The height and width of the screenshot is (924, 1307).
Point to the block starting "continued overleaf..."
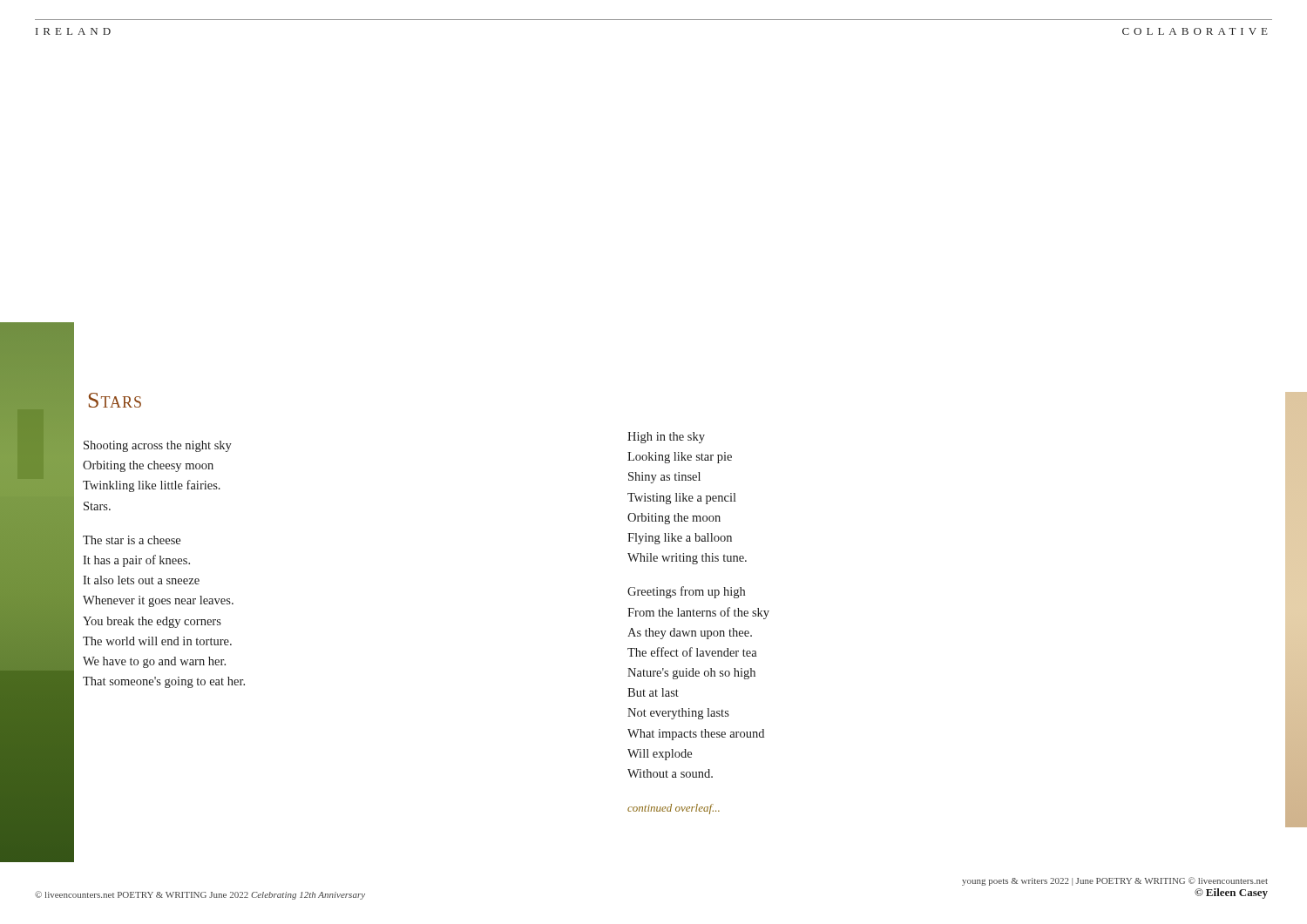[x=674, y=808]
